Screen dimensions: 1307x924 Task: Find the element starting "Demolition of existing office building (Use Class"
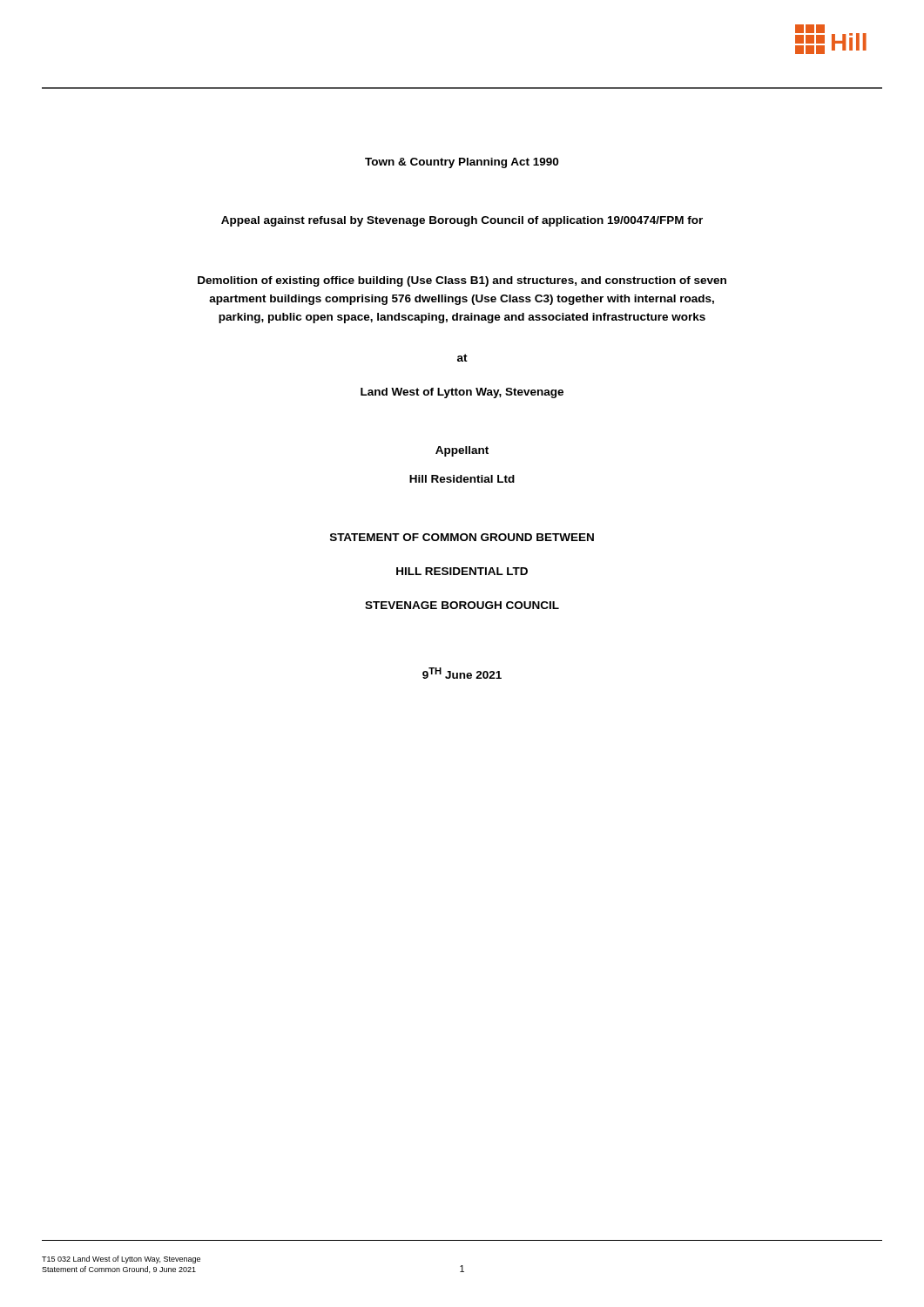coord(462,298)
